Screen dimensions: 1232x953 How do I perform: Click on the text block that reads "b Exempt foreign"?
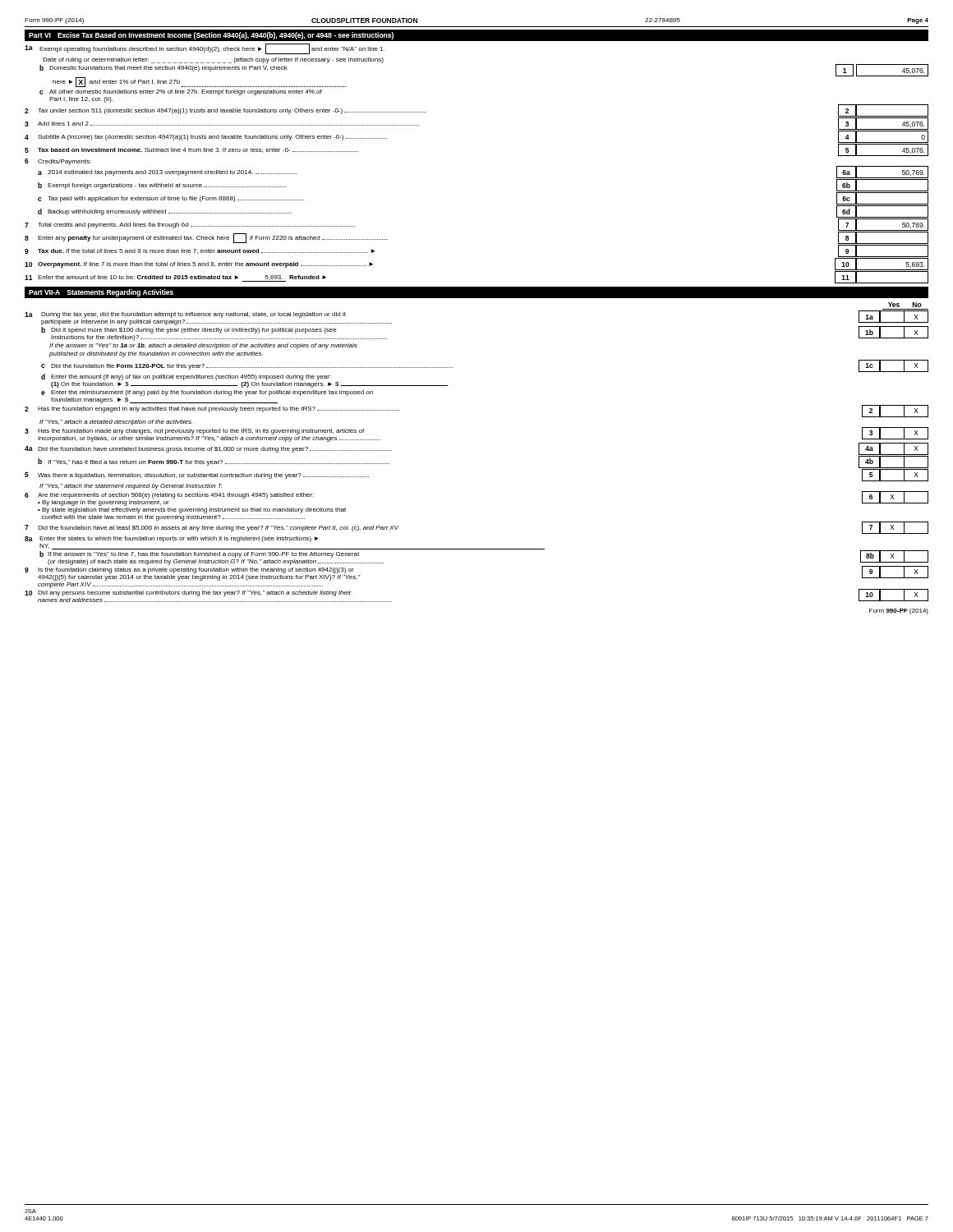[81, 185]
